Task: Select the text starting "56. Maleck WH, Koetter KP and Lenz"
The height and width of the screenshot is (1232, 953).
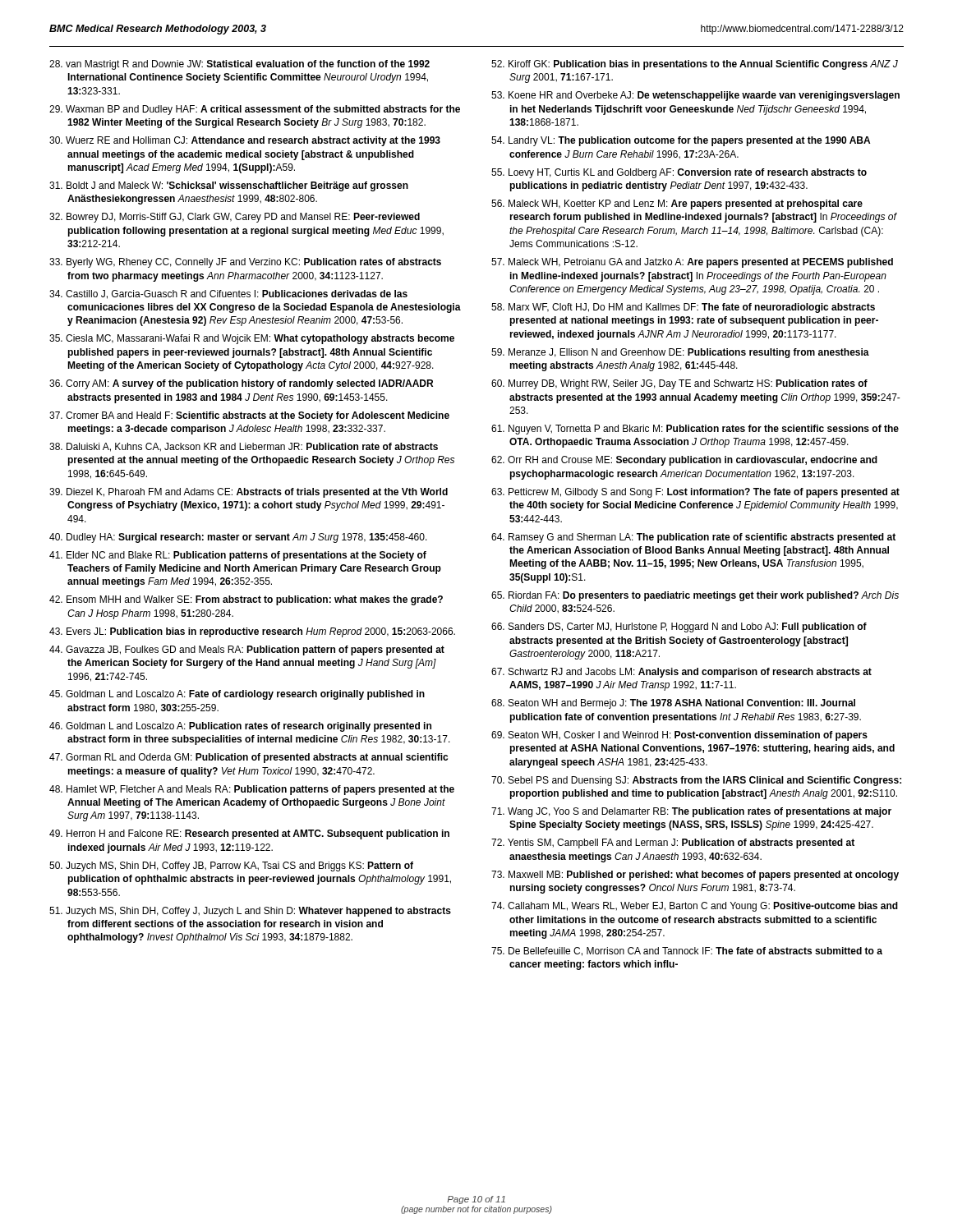Action: pos(694,224)
